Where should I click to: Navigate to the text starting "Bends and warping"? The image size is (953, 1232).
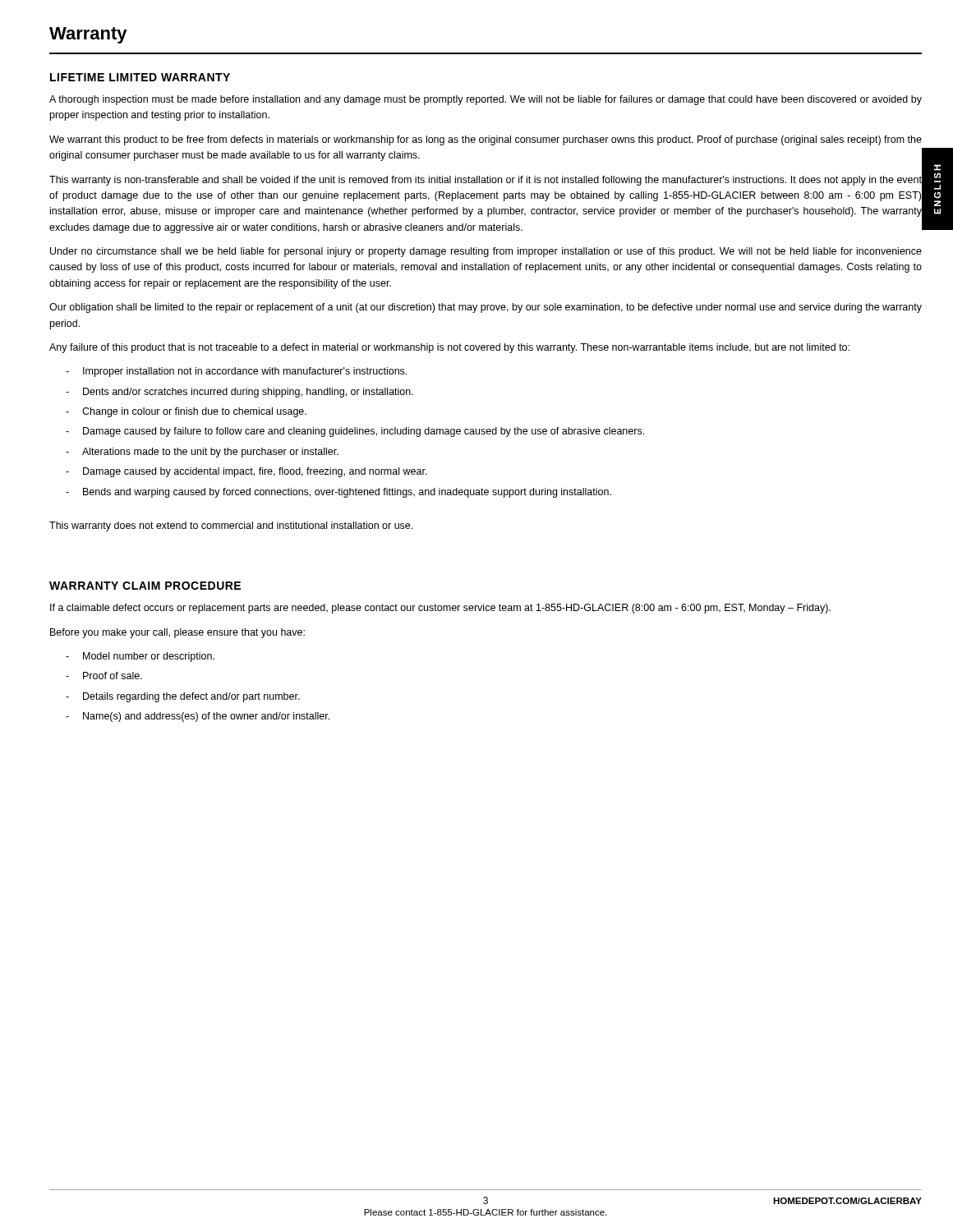[339, 492]
